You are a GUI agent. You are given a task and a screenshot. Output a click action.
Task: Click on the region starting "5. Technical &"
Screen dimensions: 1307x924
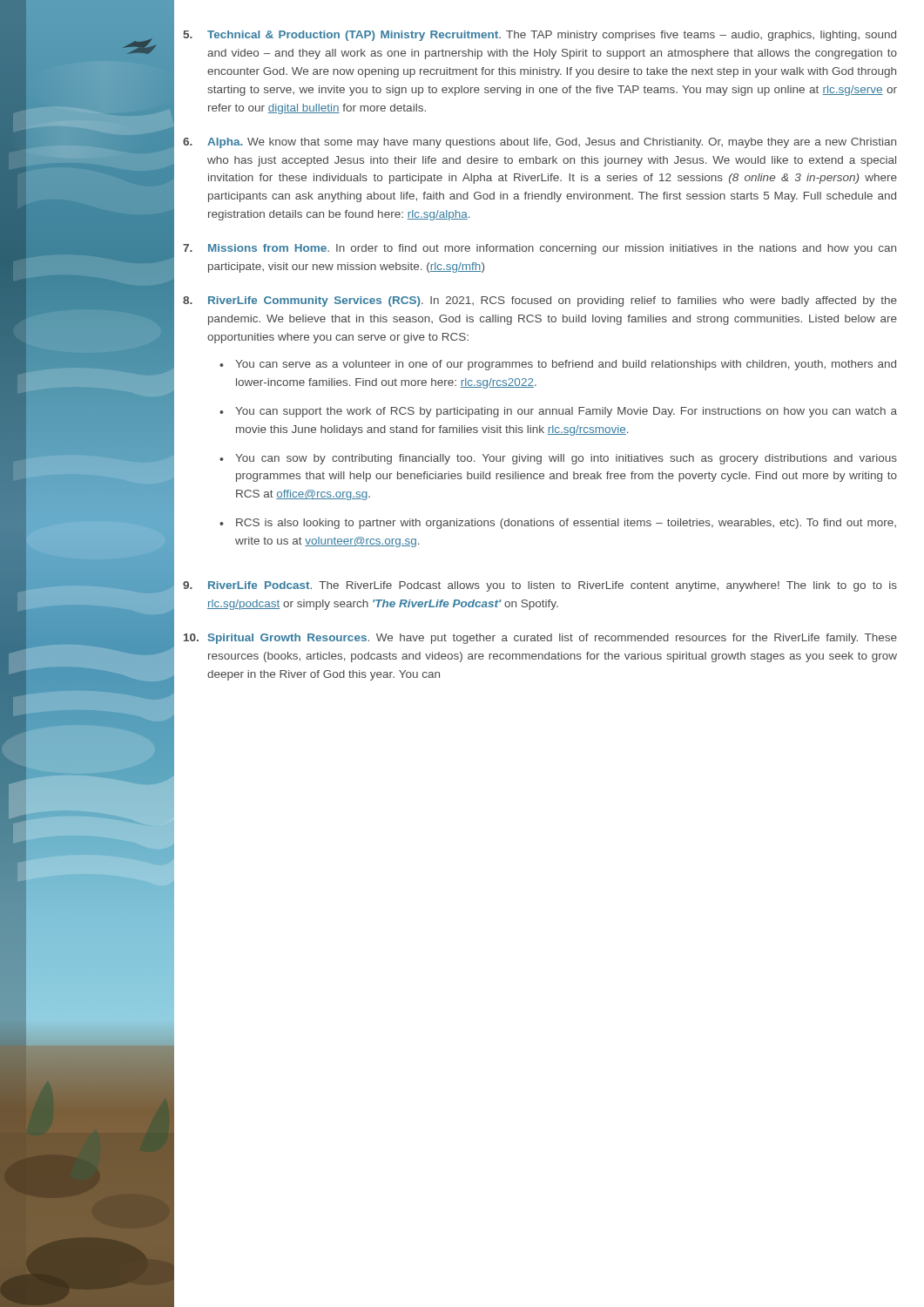coord(540,72)
